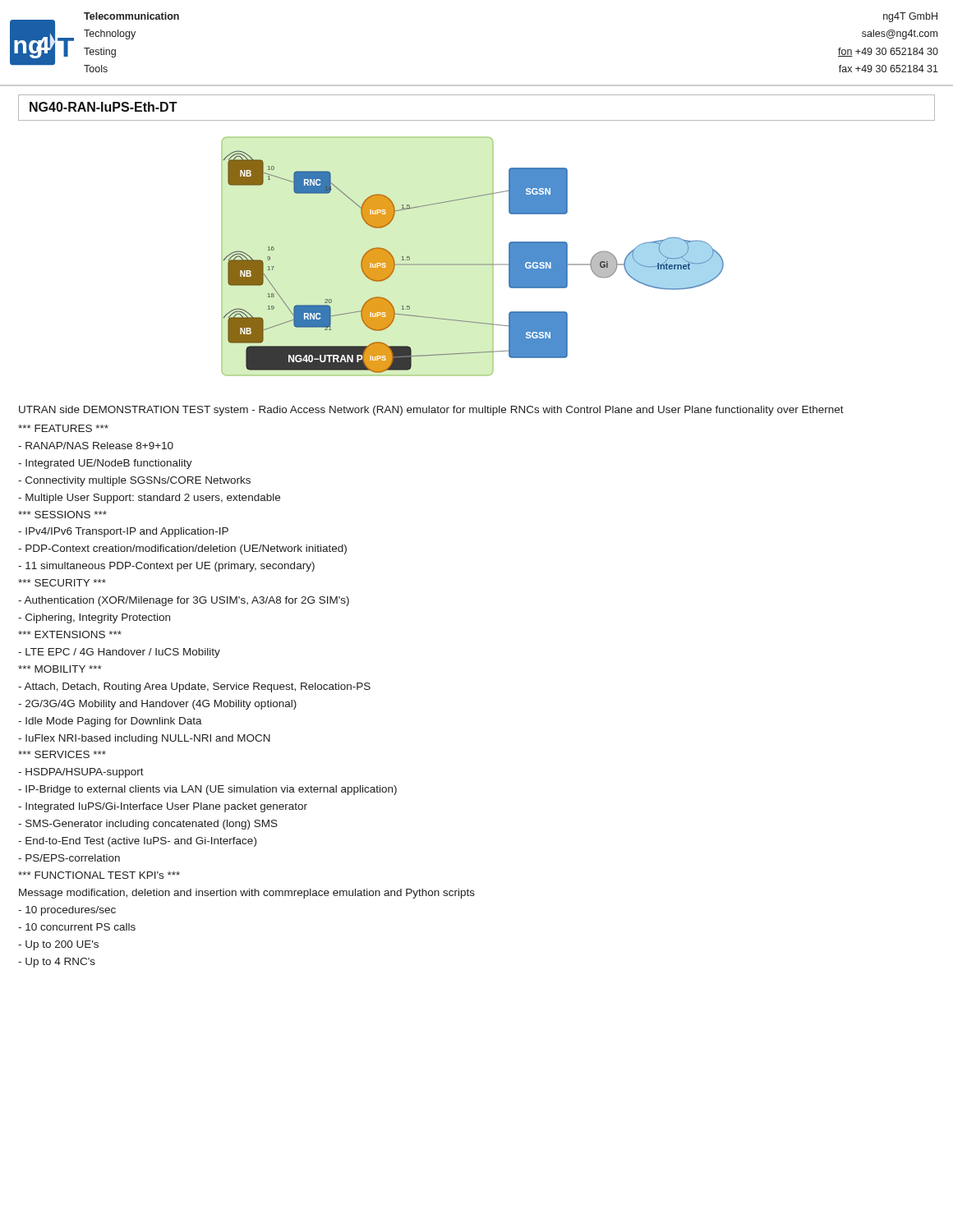Navigate to the element starting "Authentication (XOR/Milenage for"
The height and width of the screenshot is (1232, 953).
coord(184,600)
